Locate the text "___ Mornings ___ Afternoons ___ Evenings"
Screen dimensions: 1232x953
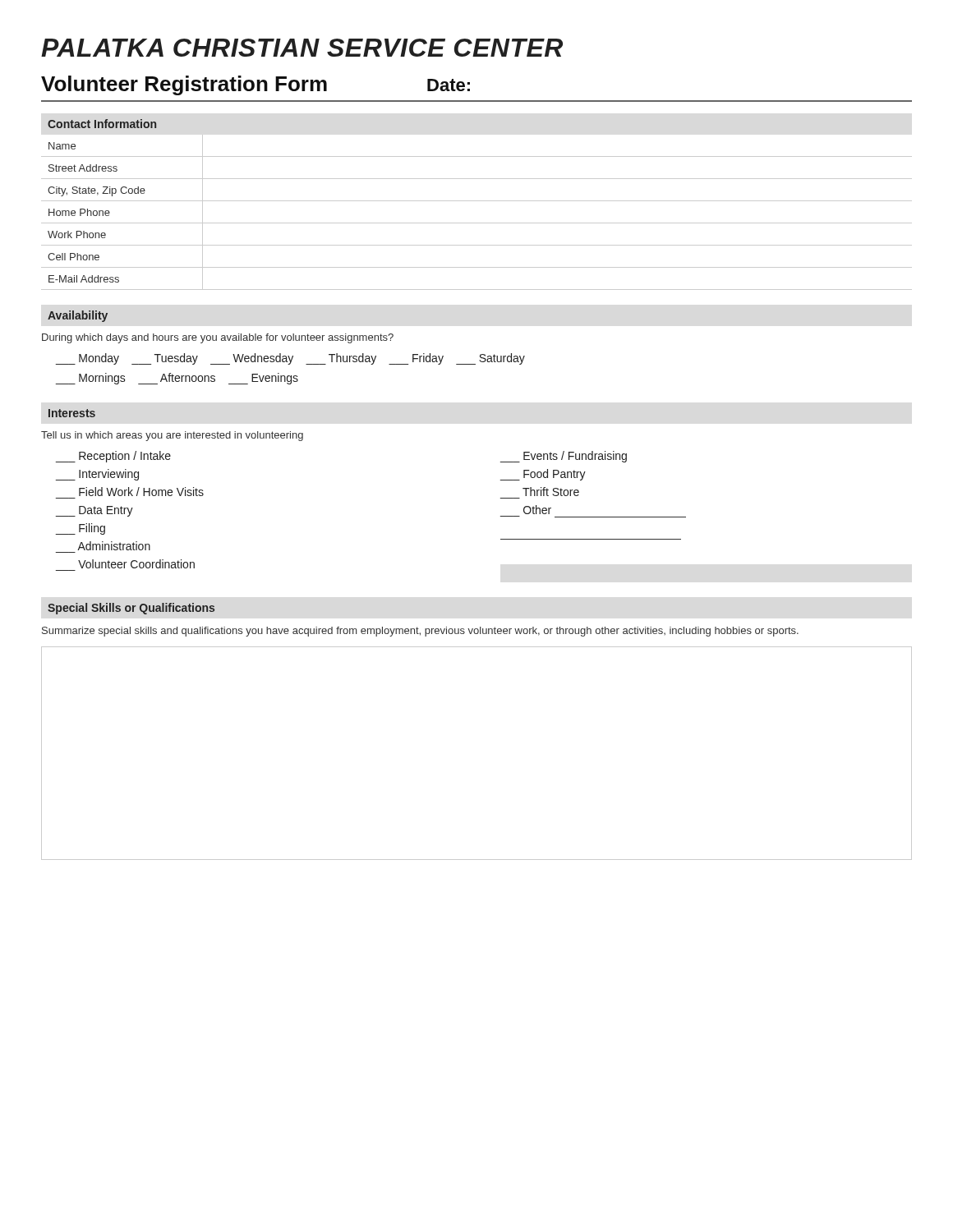click(x=177, y=378)
